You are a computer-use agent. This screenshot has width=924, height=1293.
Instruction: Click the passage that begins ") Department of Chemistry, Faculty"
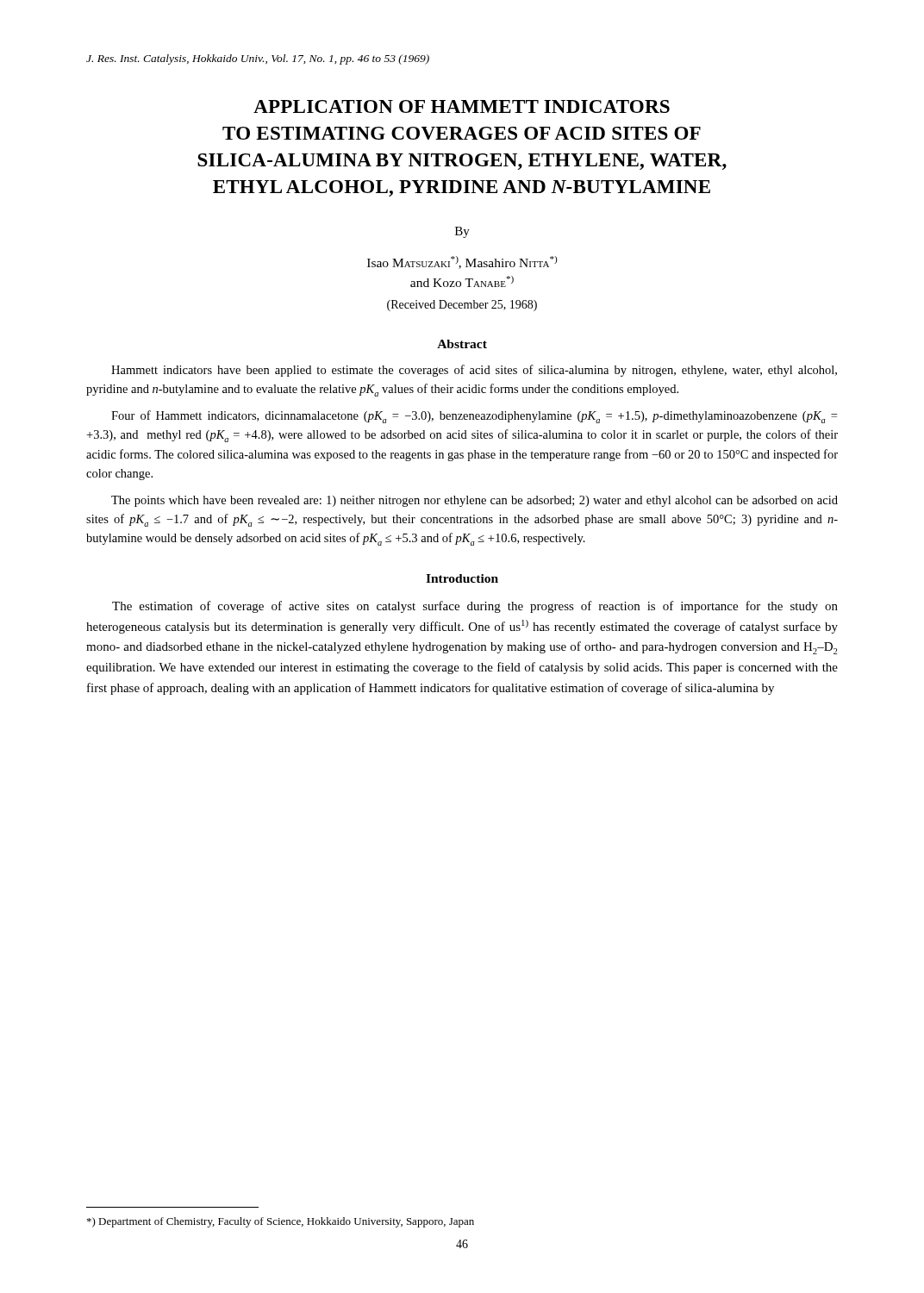click(x=280, y=1221)
